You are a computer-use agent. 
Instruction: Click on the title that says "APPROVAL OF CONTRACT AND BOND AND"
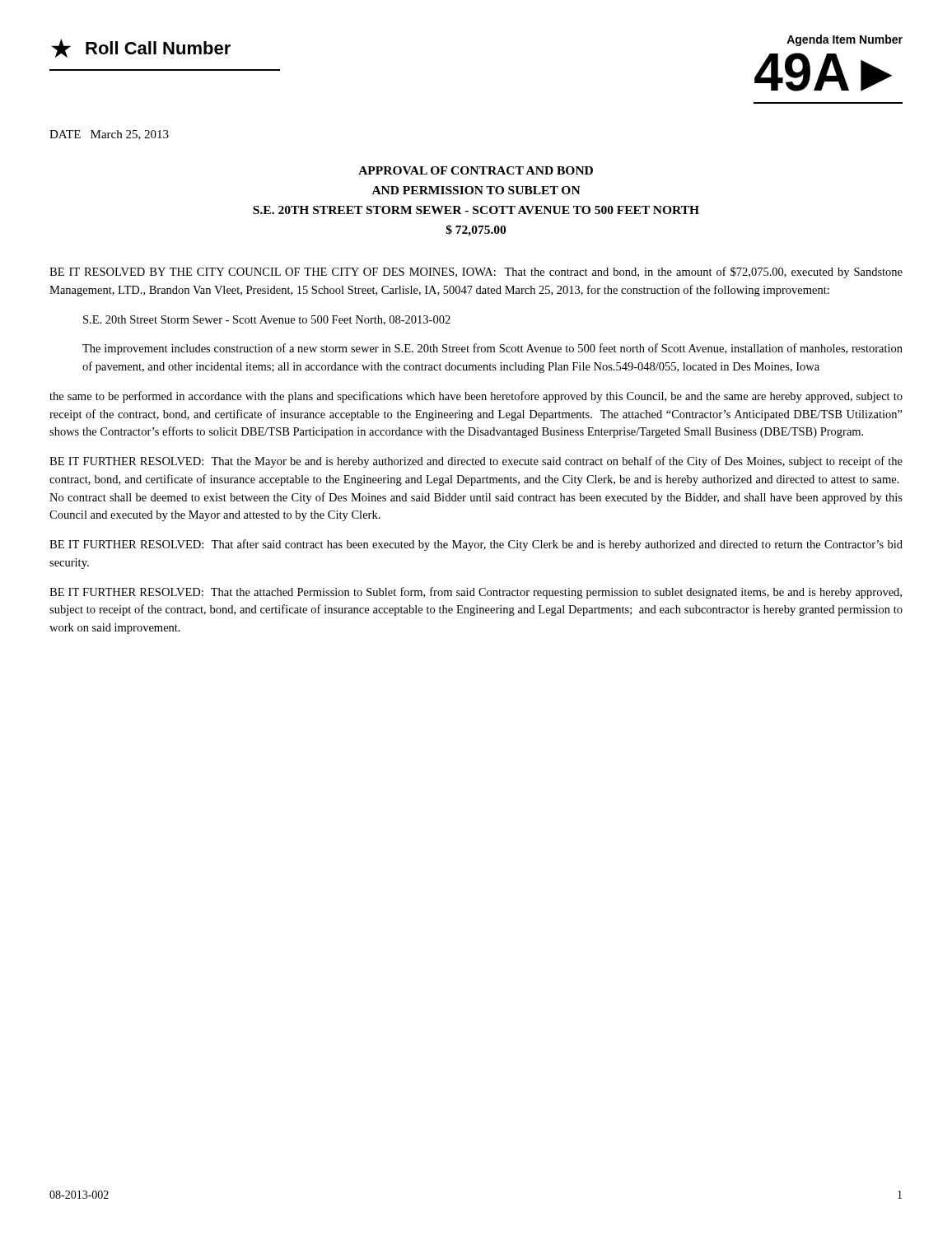pyautogui.click(x=476, y=200)
